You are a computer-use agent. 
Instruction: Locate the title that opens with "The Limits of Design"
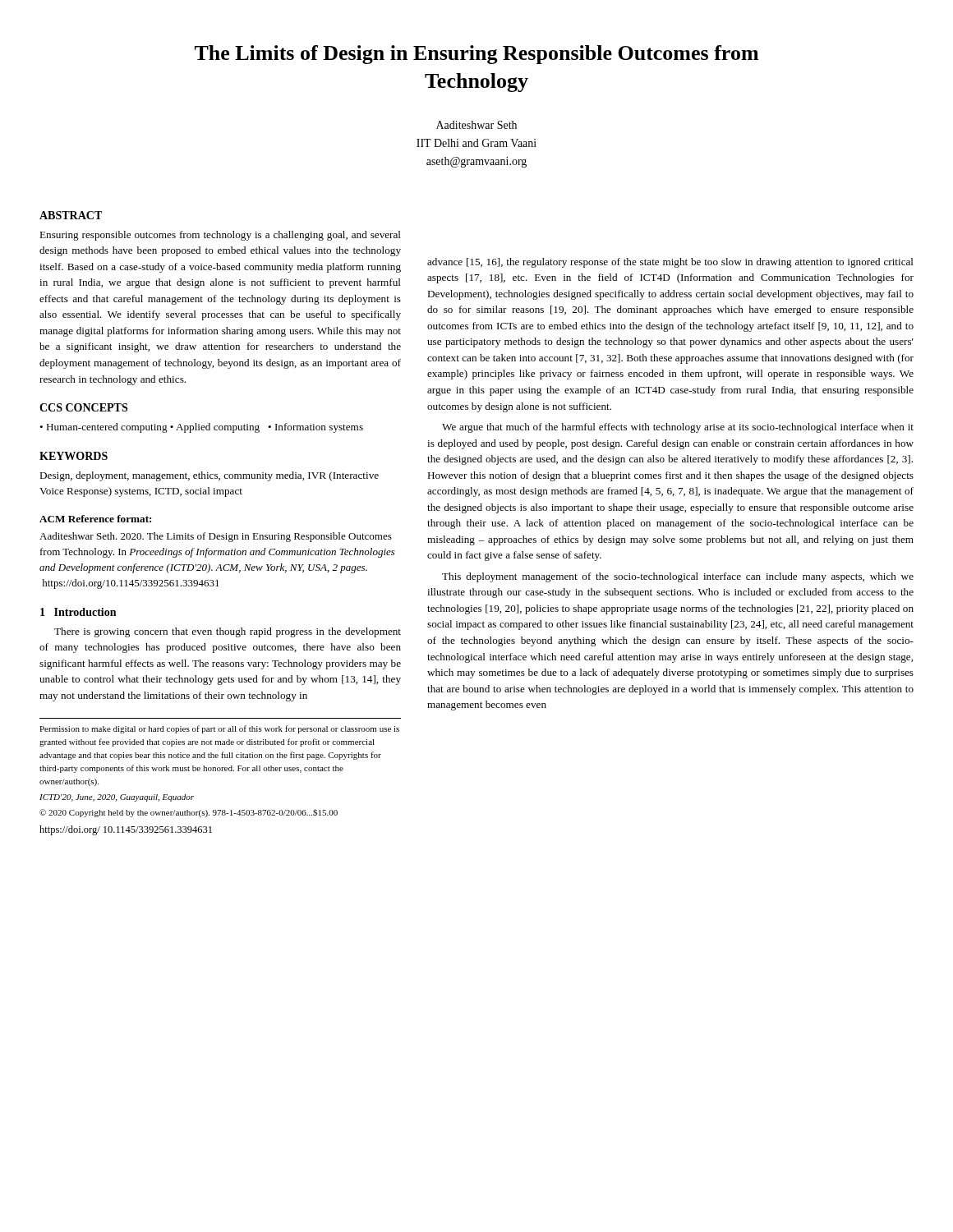point(476,67)
